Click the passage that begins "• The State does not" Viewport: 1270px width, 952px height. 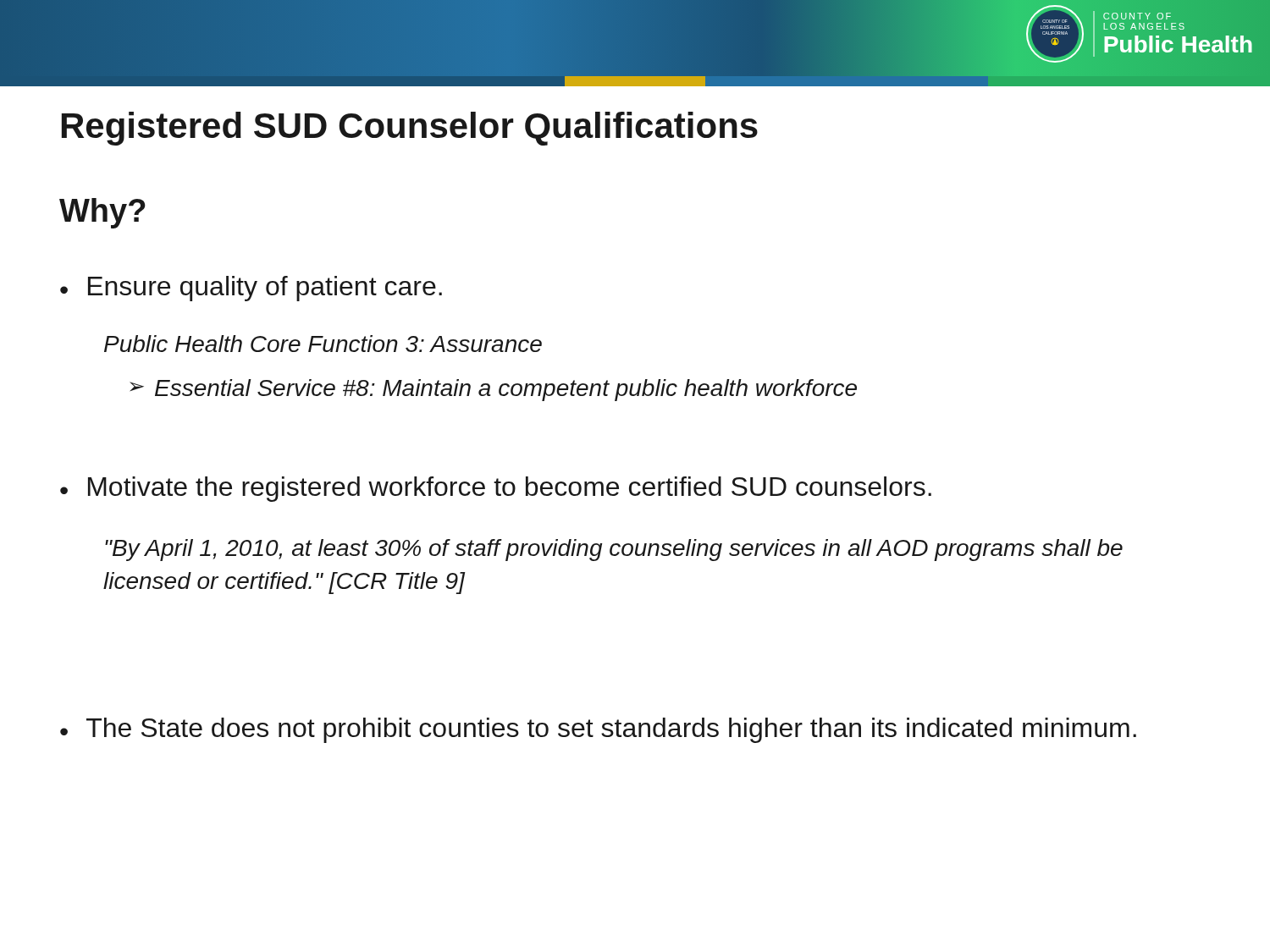pyautogui.click(x=635, y=729)
